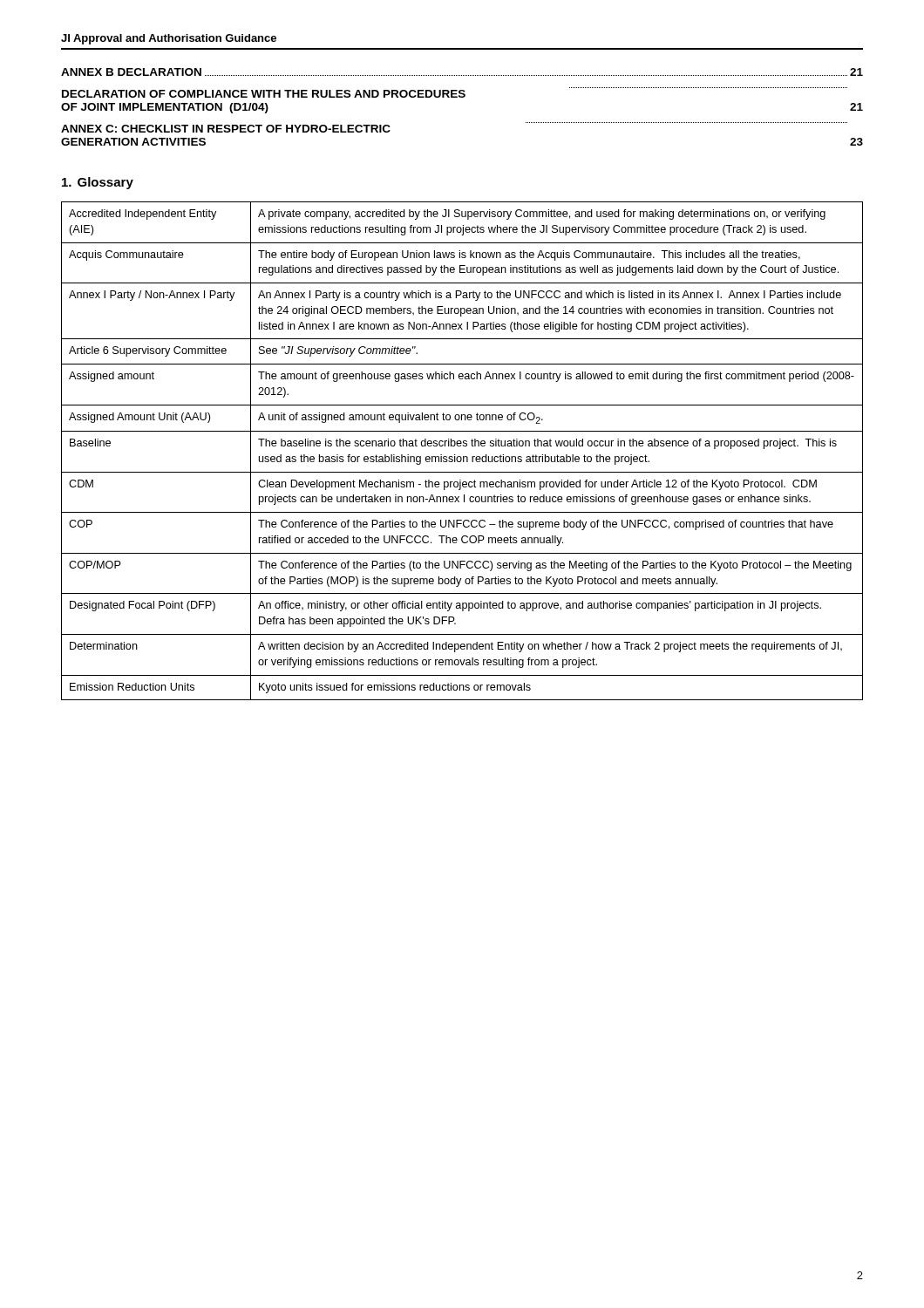Find the table that mentions "The amount of"
924x1308 pixels.
click(462, 451)
